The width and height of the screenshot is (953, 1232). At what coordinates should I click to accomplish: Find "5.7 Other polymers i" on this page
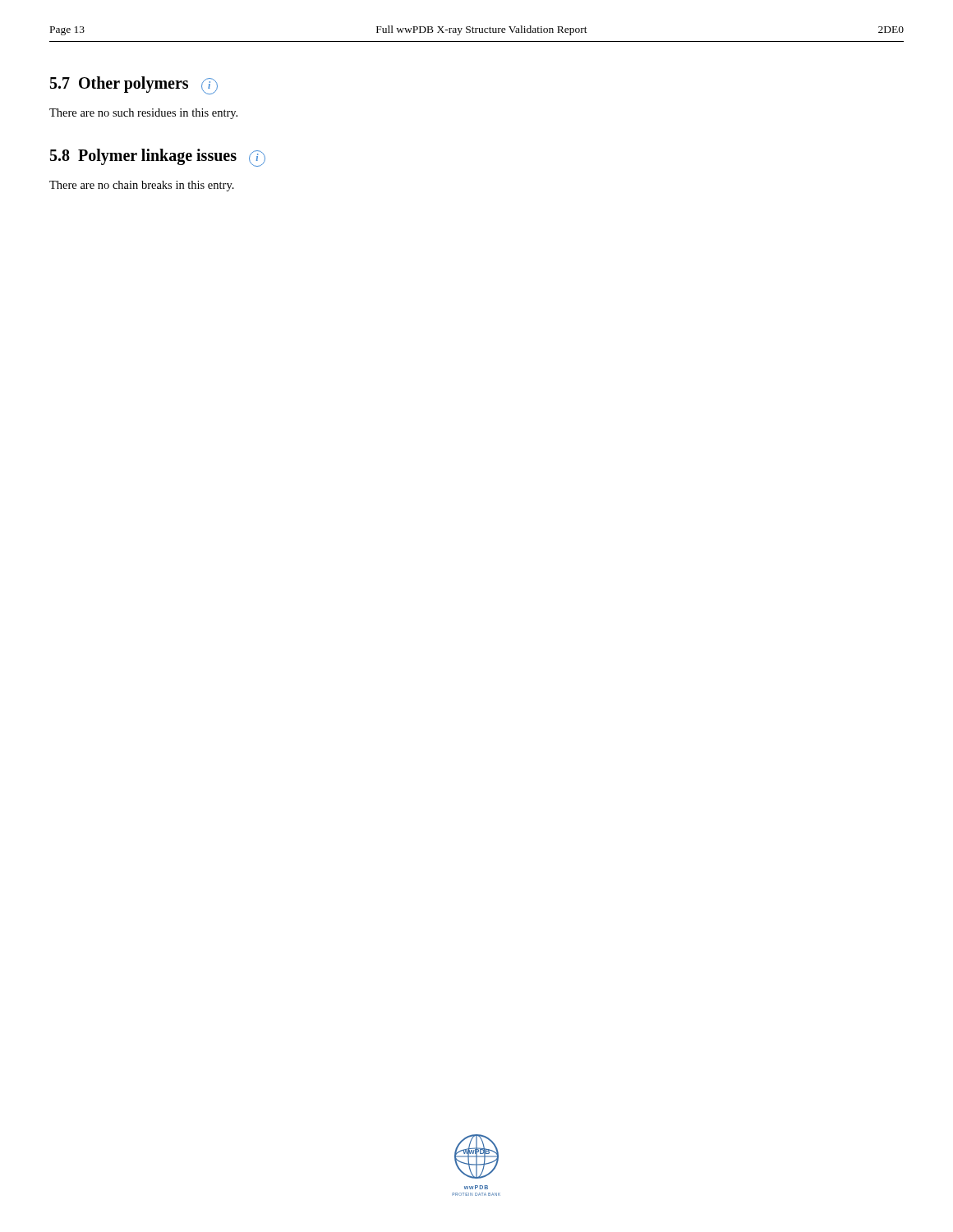[x=133, y=84]
